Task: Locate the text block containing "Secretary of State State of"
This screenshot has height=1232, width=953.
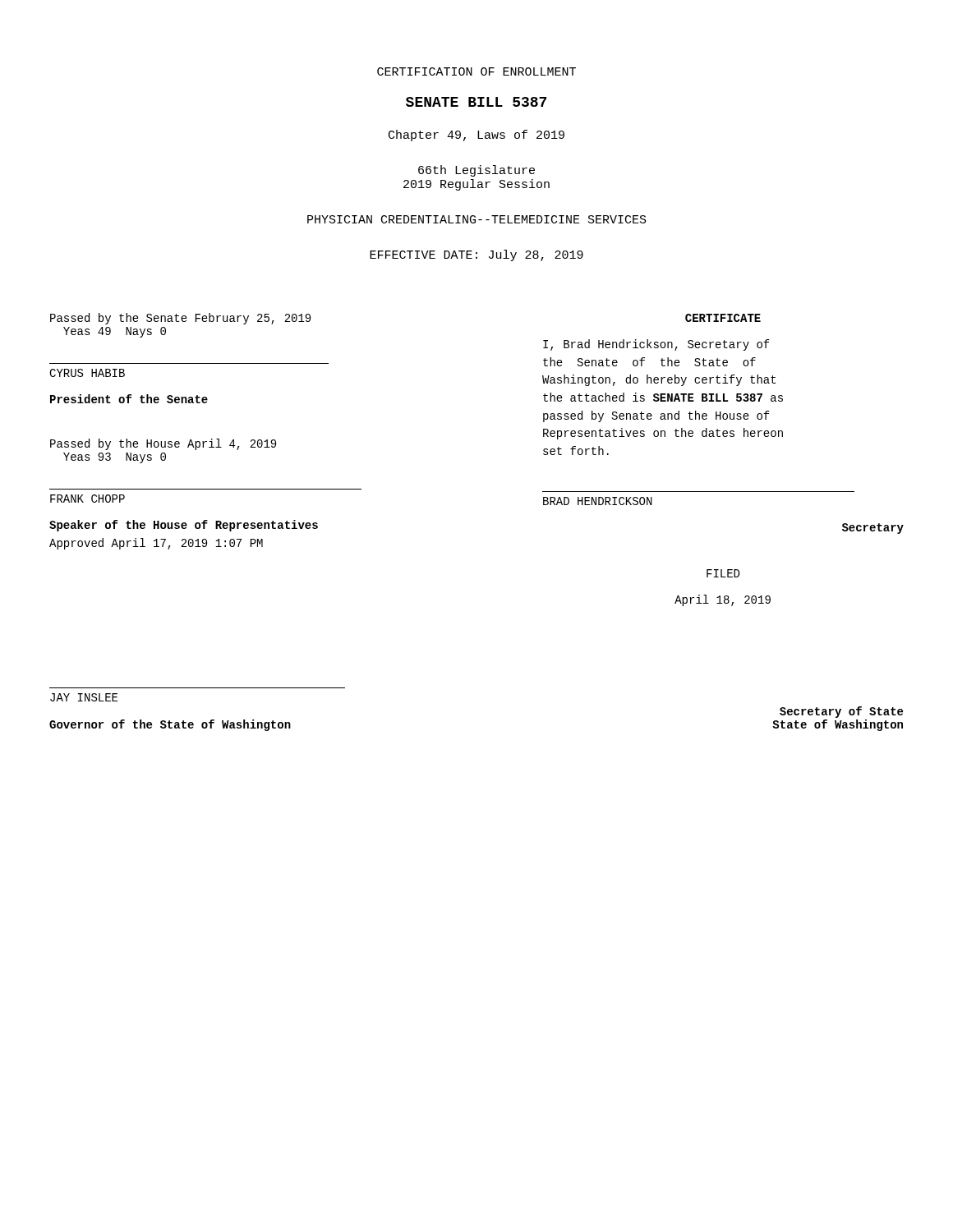Action: click(838, 719)
